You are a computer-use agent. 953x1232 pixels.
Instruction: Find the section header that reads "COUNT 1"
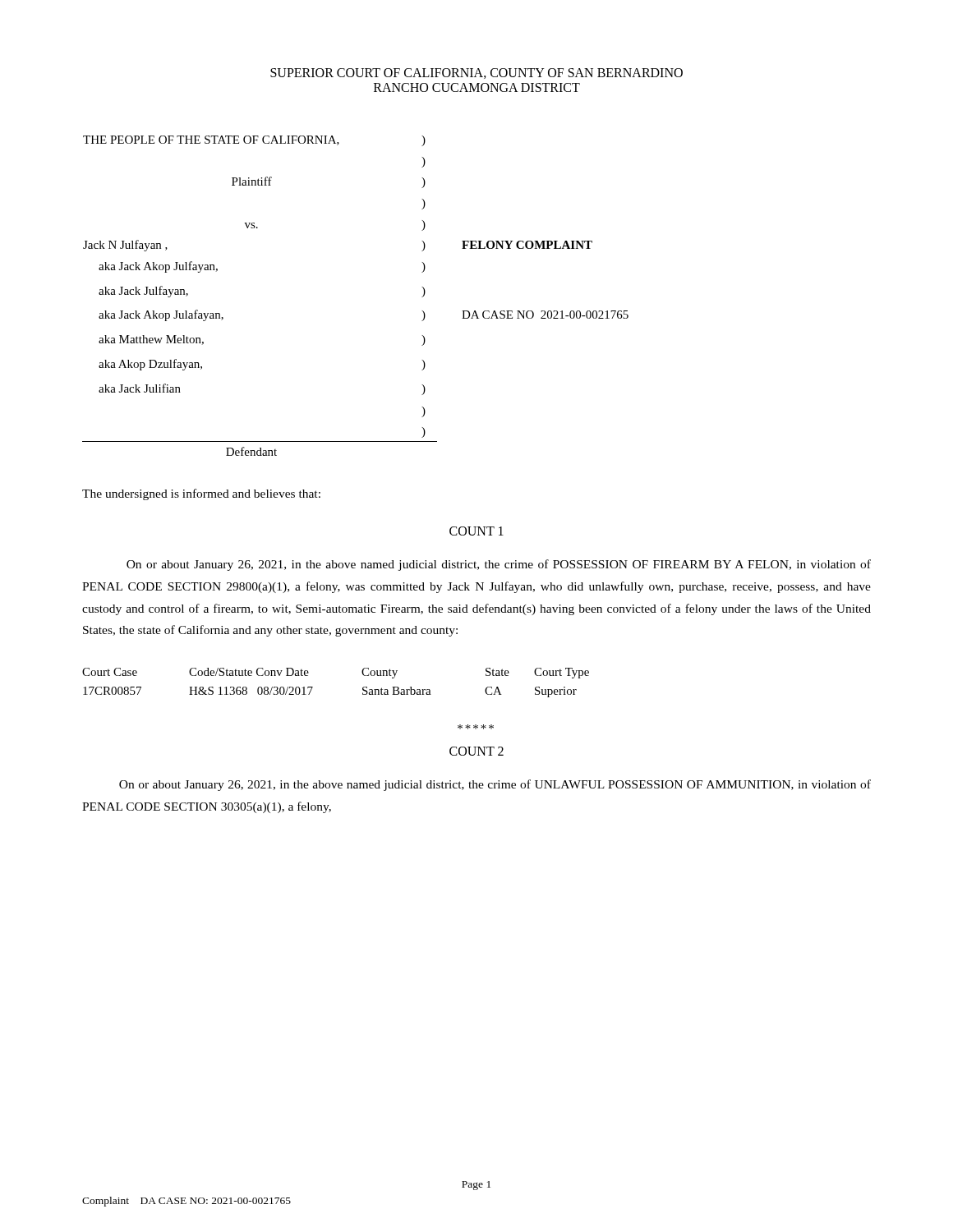point(476,531)
